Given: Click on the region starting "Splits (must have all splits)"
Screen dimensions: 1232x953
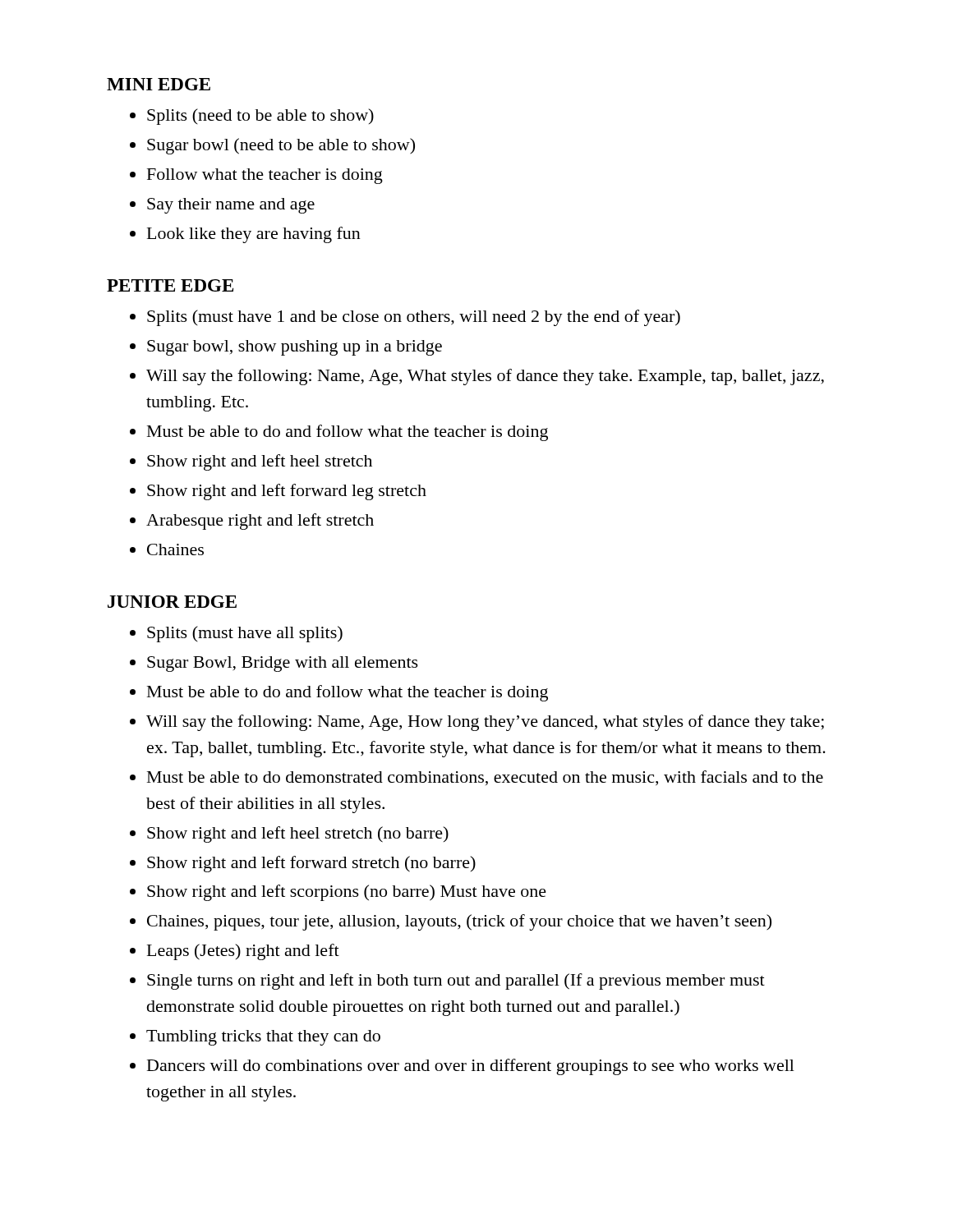Looking at the screenshot, I should (245, 632).
